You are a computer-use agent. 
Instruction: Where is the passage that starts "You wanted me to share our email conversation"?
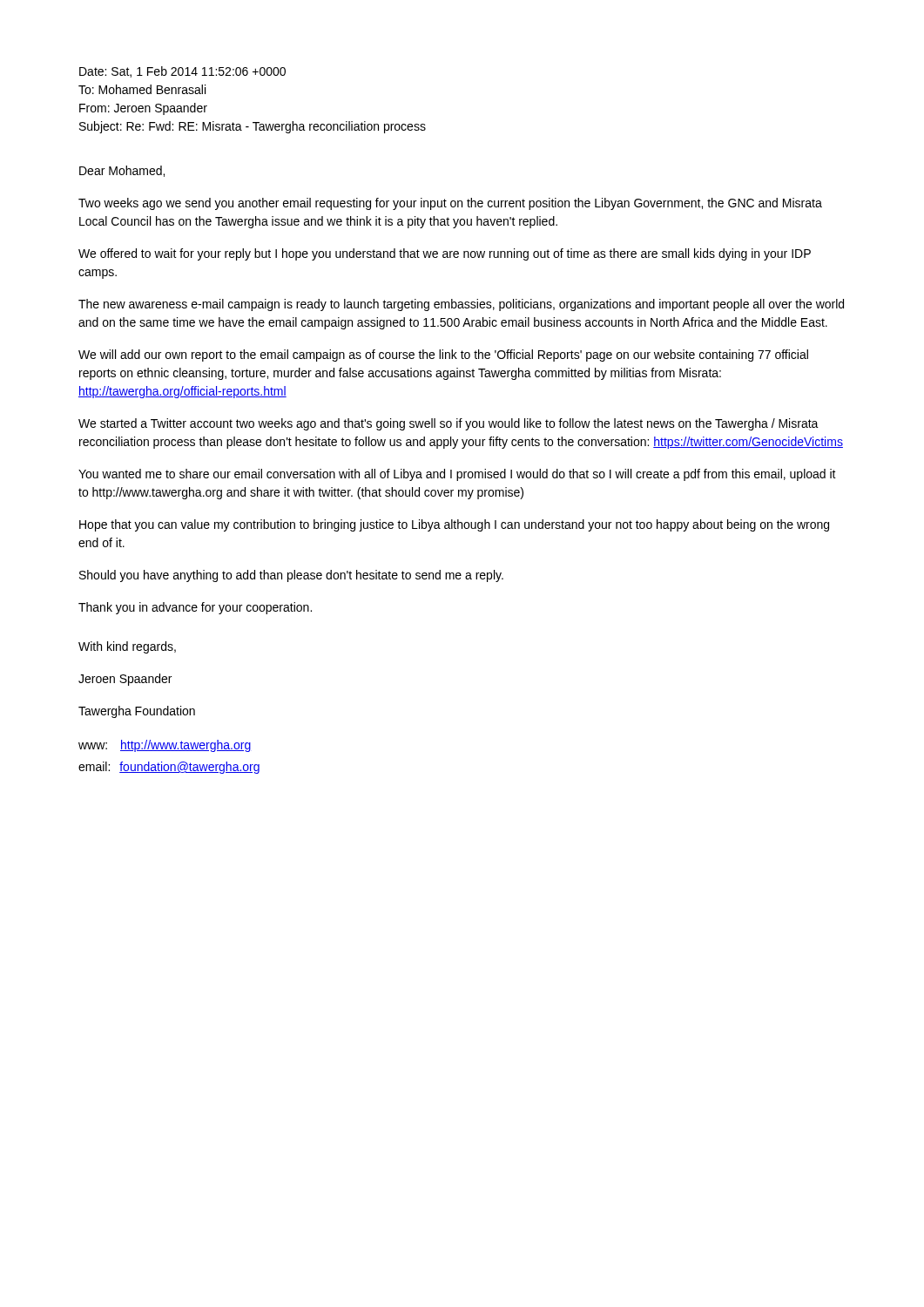[x=457, y=483]
